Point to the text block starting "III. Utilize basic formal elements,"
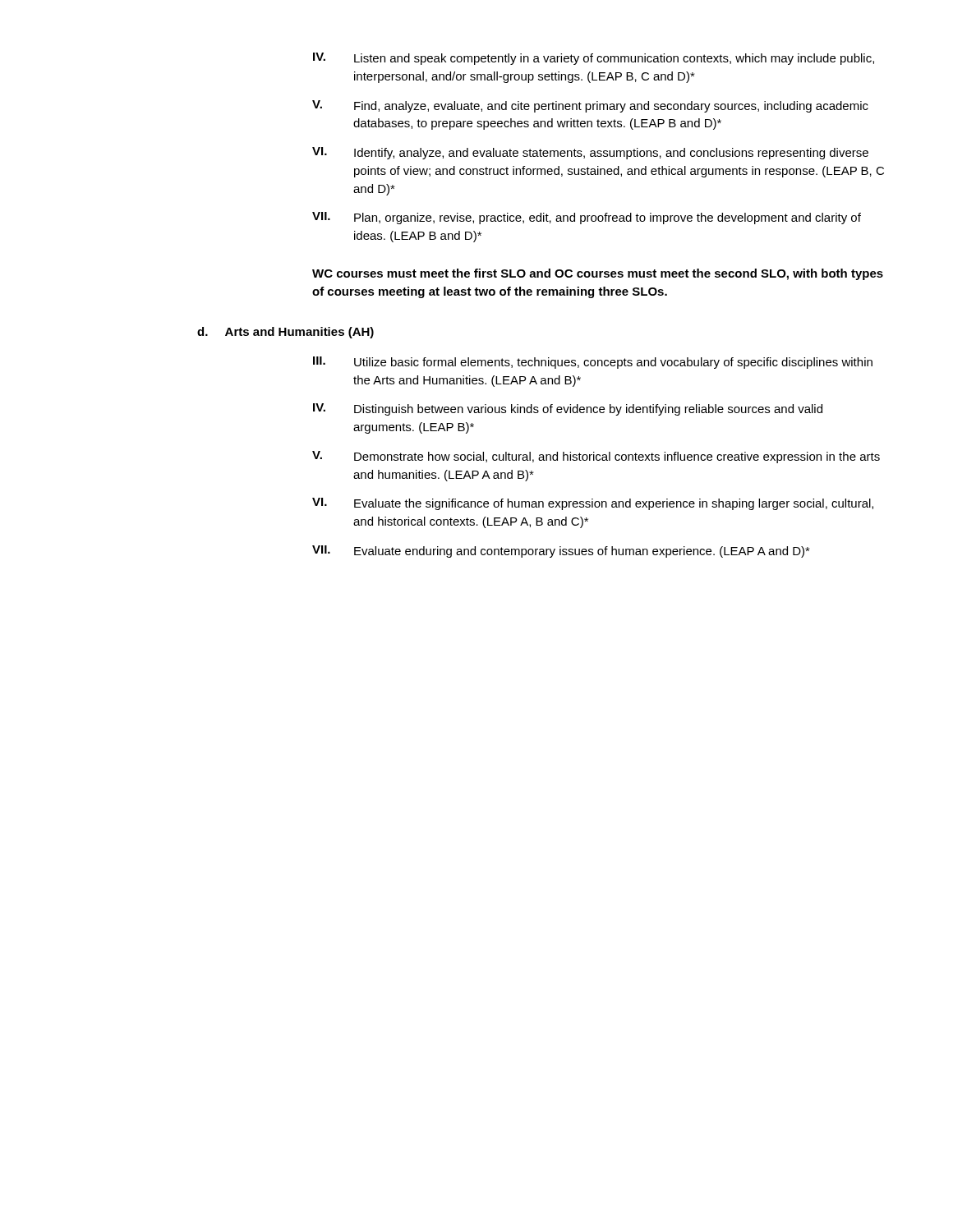 coord(600,371)
